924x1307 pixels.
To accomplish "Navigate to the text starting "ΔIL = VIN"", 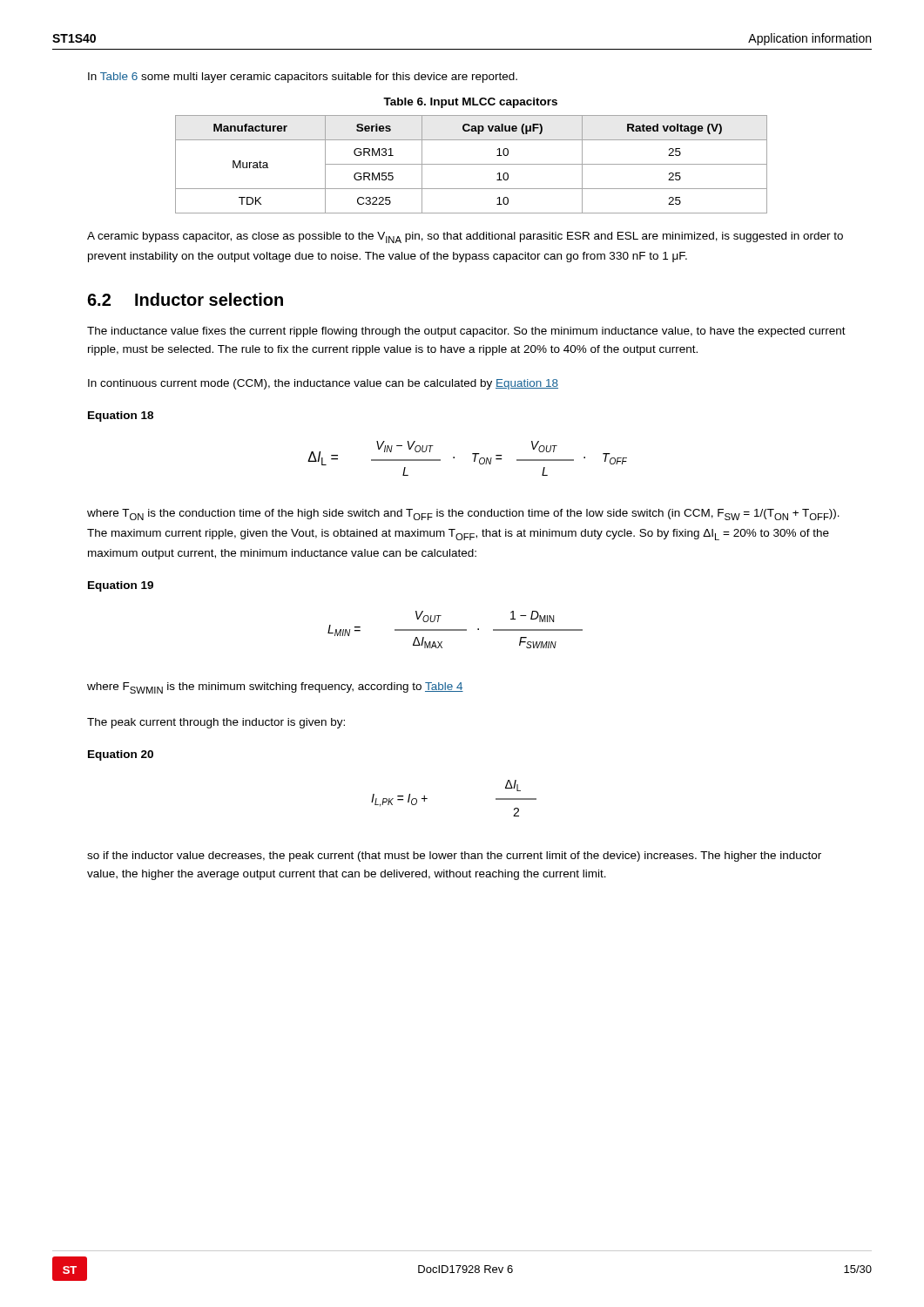I will [x=471, y=458].
